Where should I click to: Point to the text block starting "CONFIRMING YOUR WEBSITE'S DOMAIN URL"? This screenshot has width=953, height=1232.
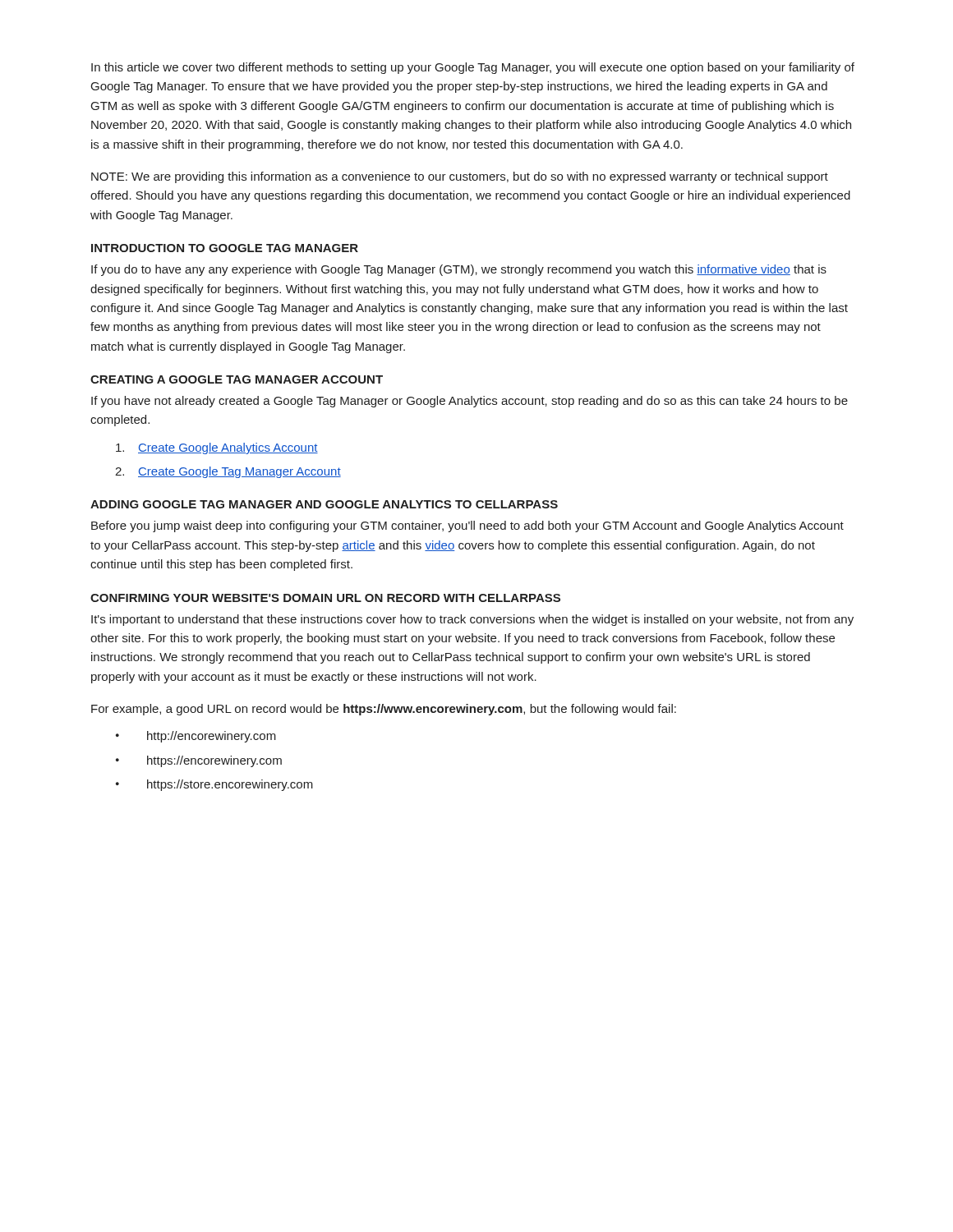click(x=326, y=597)
